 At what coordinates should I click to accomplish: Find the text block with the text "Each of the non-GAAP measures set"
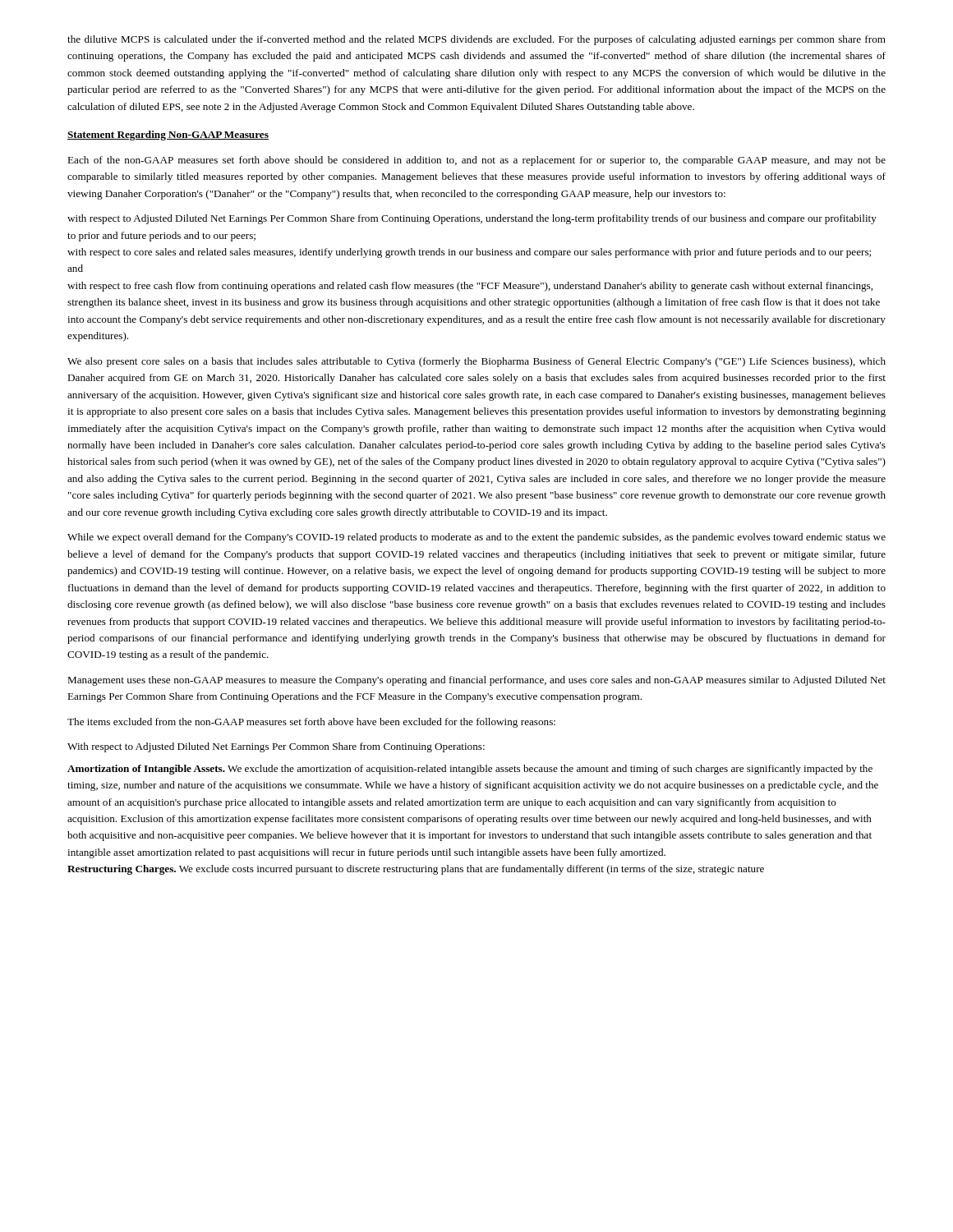click(x=476, y=177)
